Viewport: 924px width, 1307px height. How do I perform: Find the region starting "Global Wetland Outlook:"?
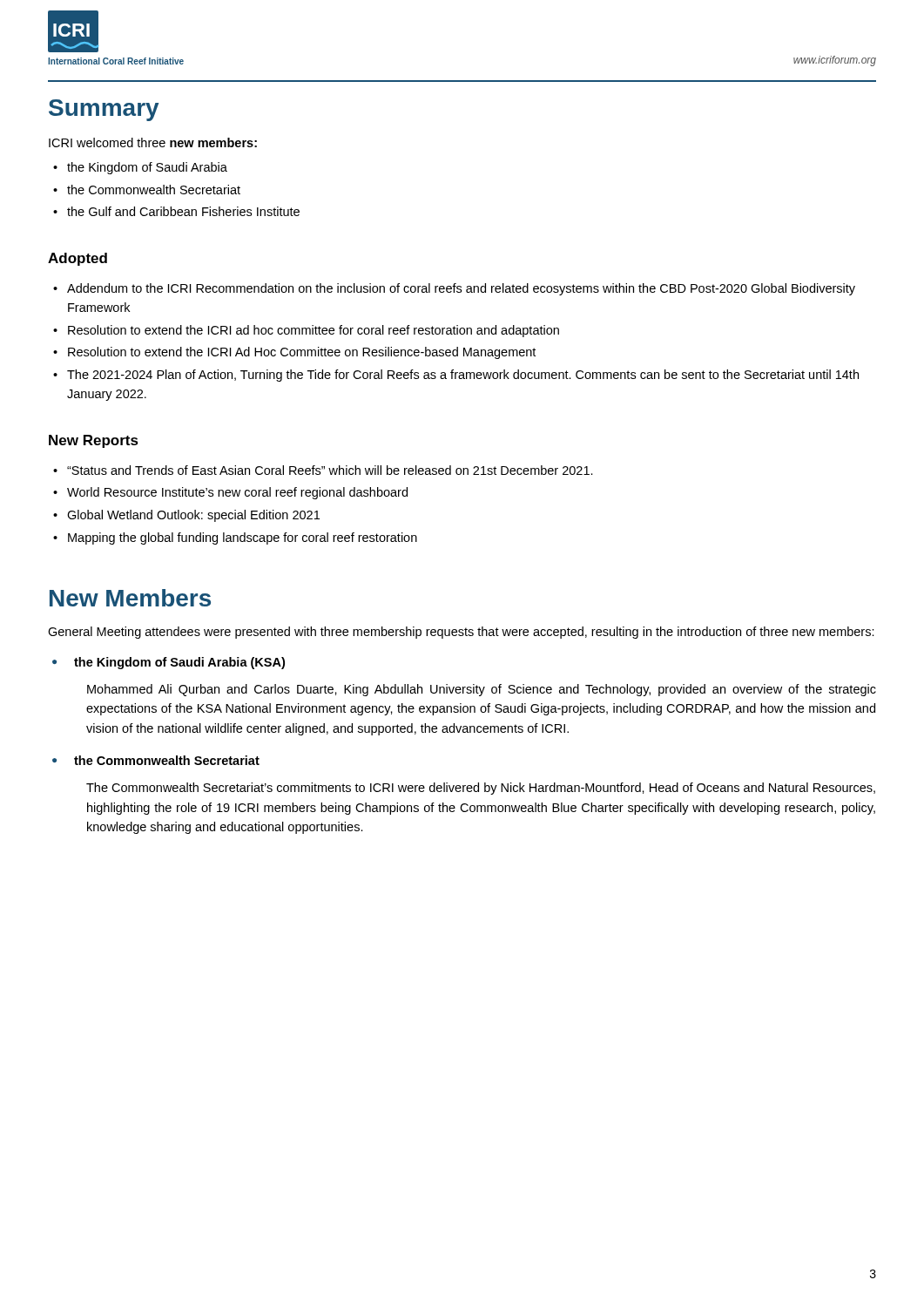tap(194, 515)
